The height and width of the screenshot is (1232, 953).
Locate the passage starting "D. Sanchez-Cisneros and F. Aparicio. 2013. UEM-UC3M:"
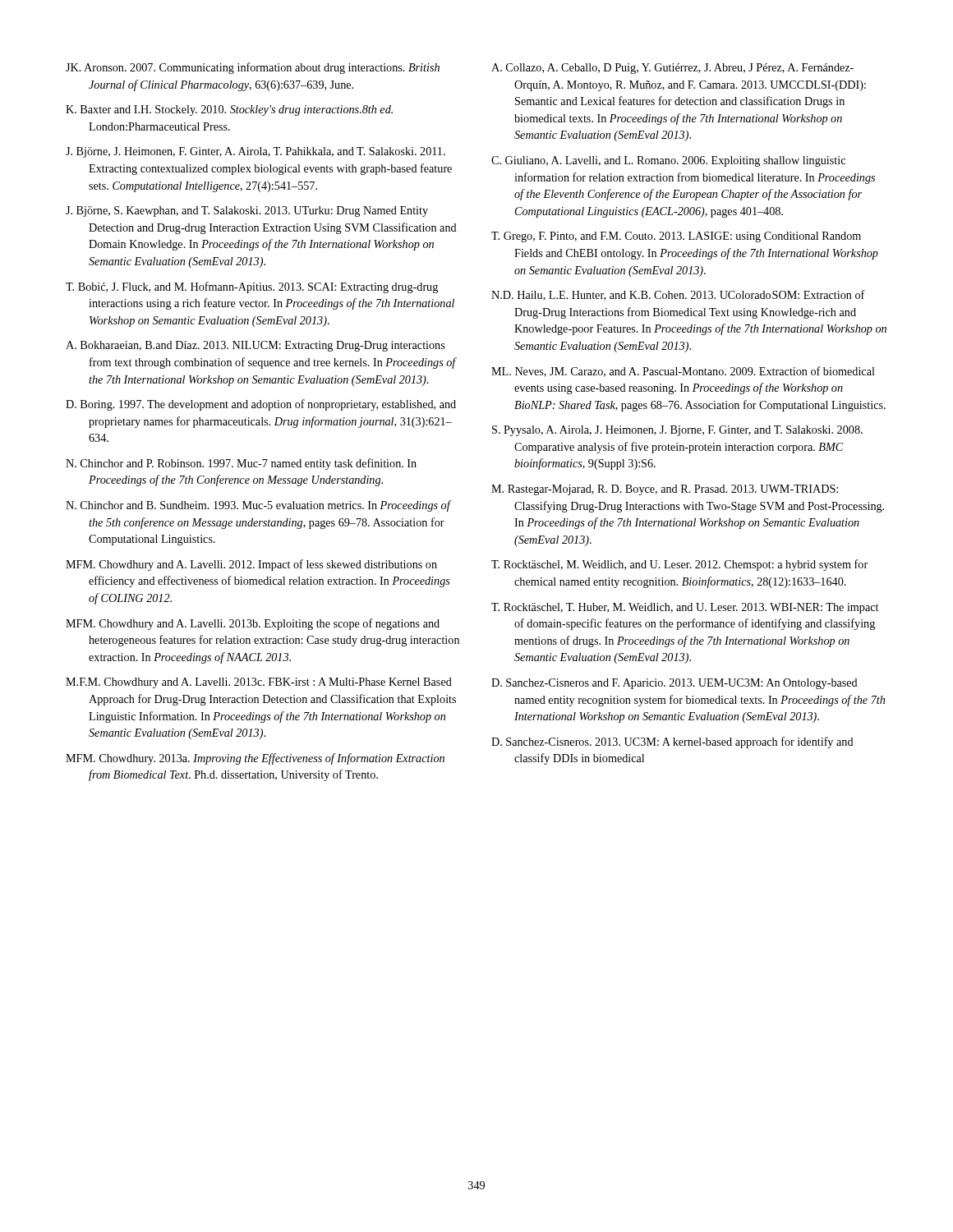click(688, 699)
